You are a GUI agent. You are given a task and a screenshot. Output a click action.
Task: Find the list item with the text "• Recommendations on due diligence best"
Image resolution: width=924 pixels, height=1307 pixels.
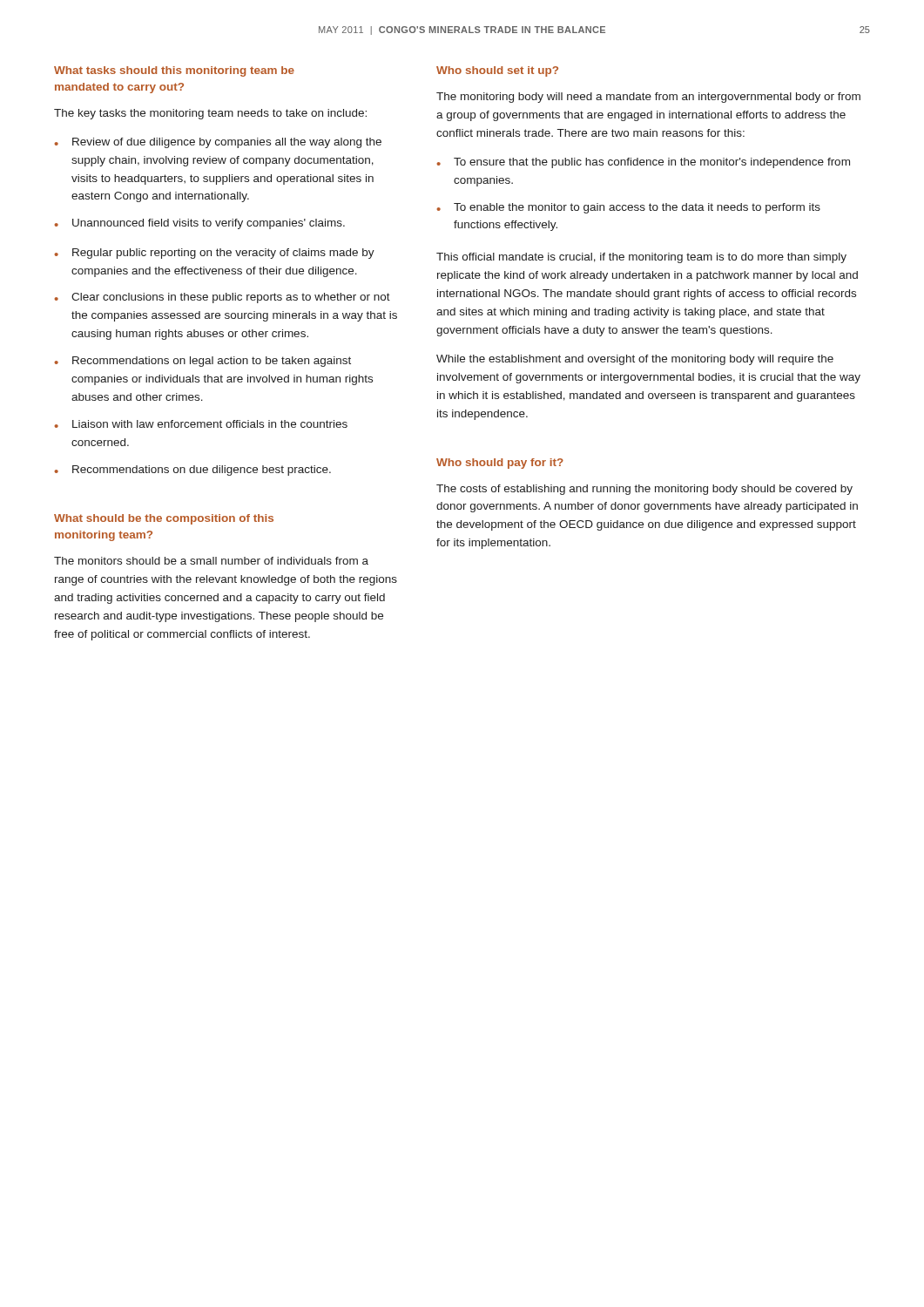(228, 471)
